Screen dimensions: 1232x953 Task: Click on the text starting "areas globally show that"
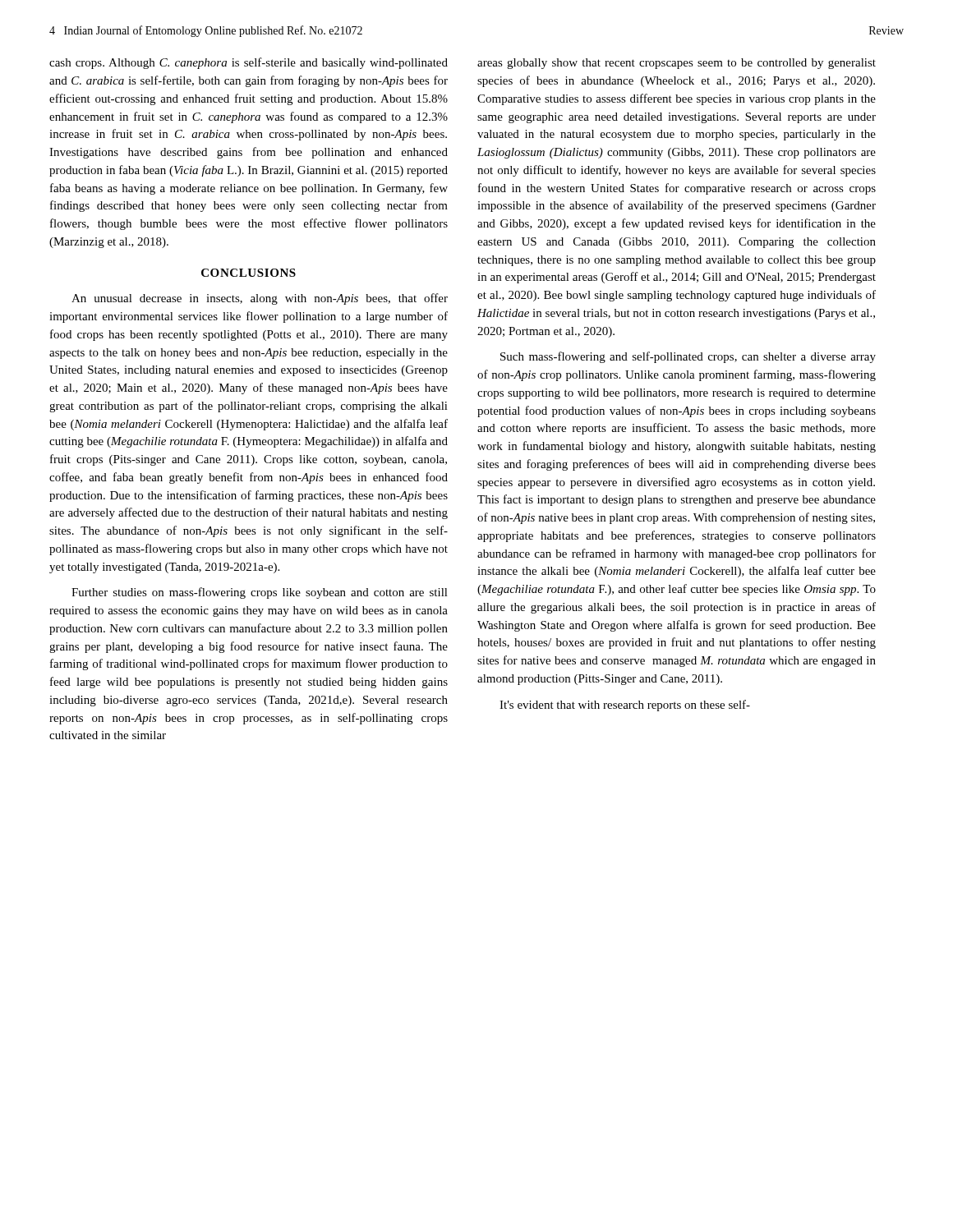tap(677, 197)
